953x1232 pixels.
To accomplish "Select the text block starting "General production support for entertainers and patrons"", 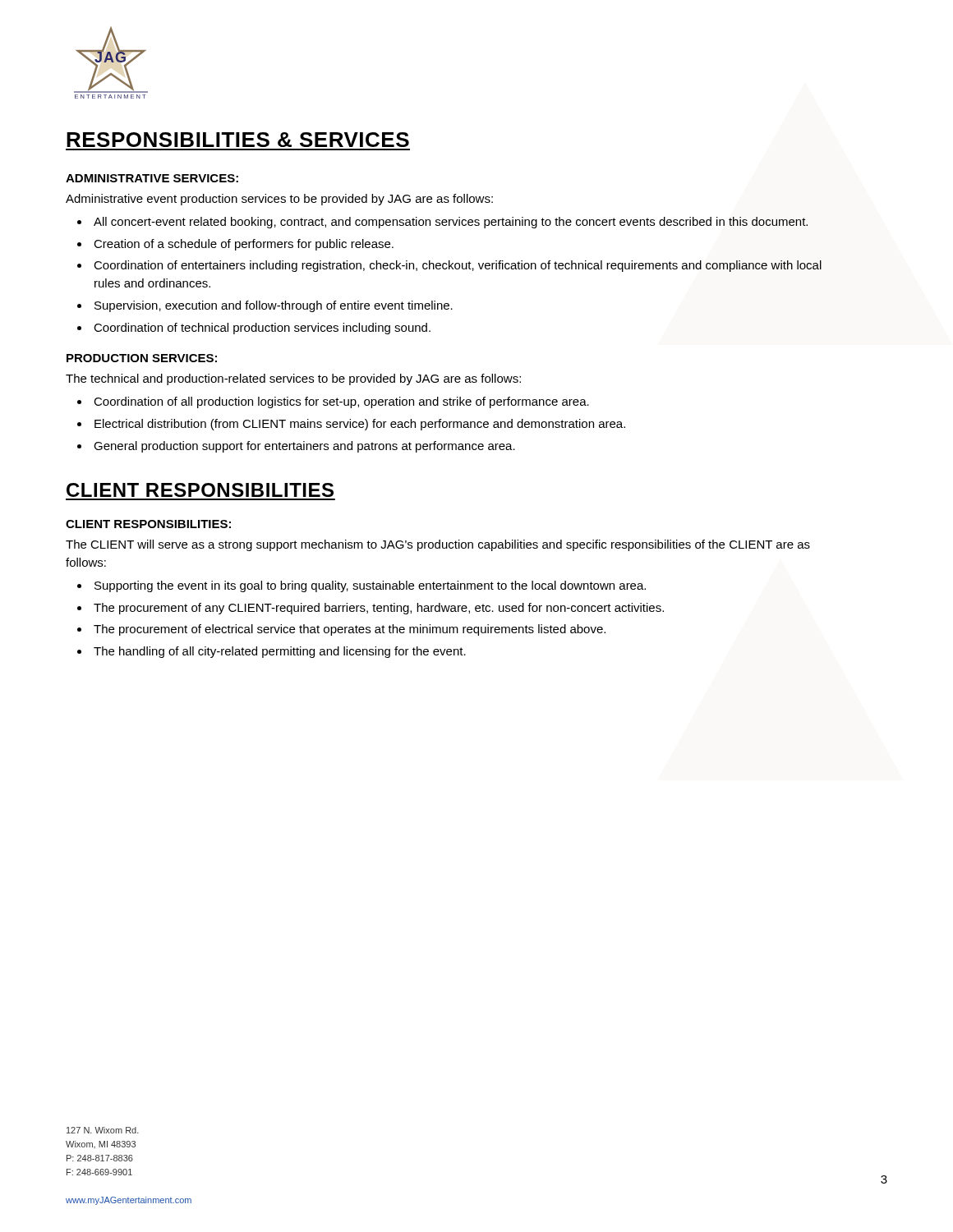I will point(305,445).
